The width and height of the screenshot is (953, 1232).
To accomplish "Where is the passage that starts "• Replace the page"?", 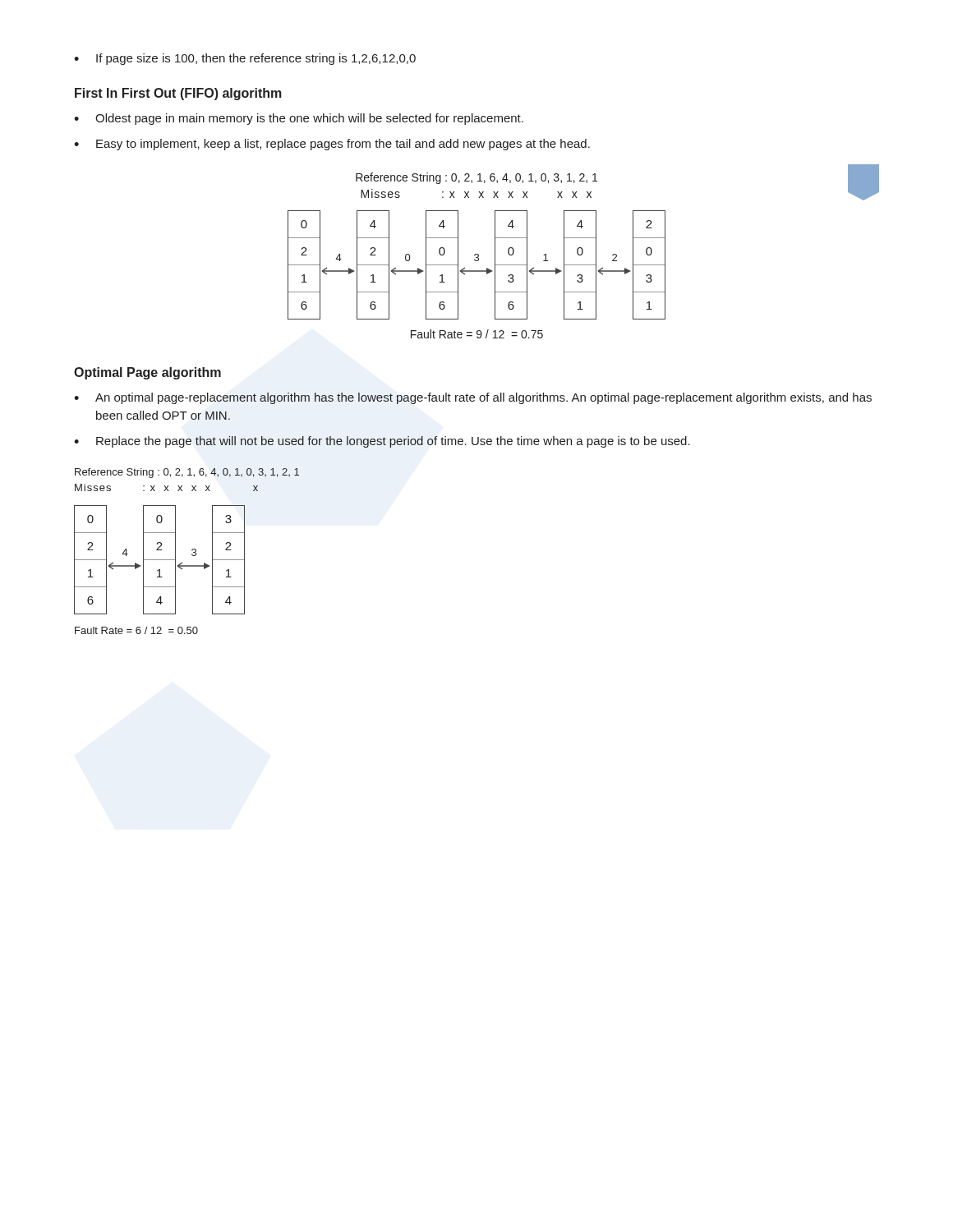I will [x=476, y=442].
